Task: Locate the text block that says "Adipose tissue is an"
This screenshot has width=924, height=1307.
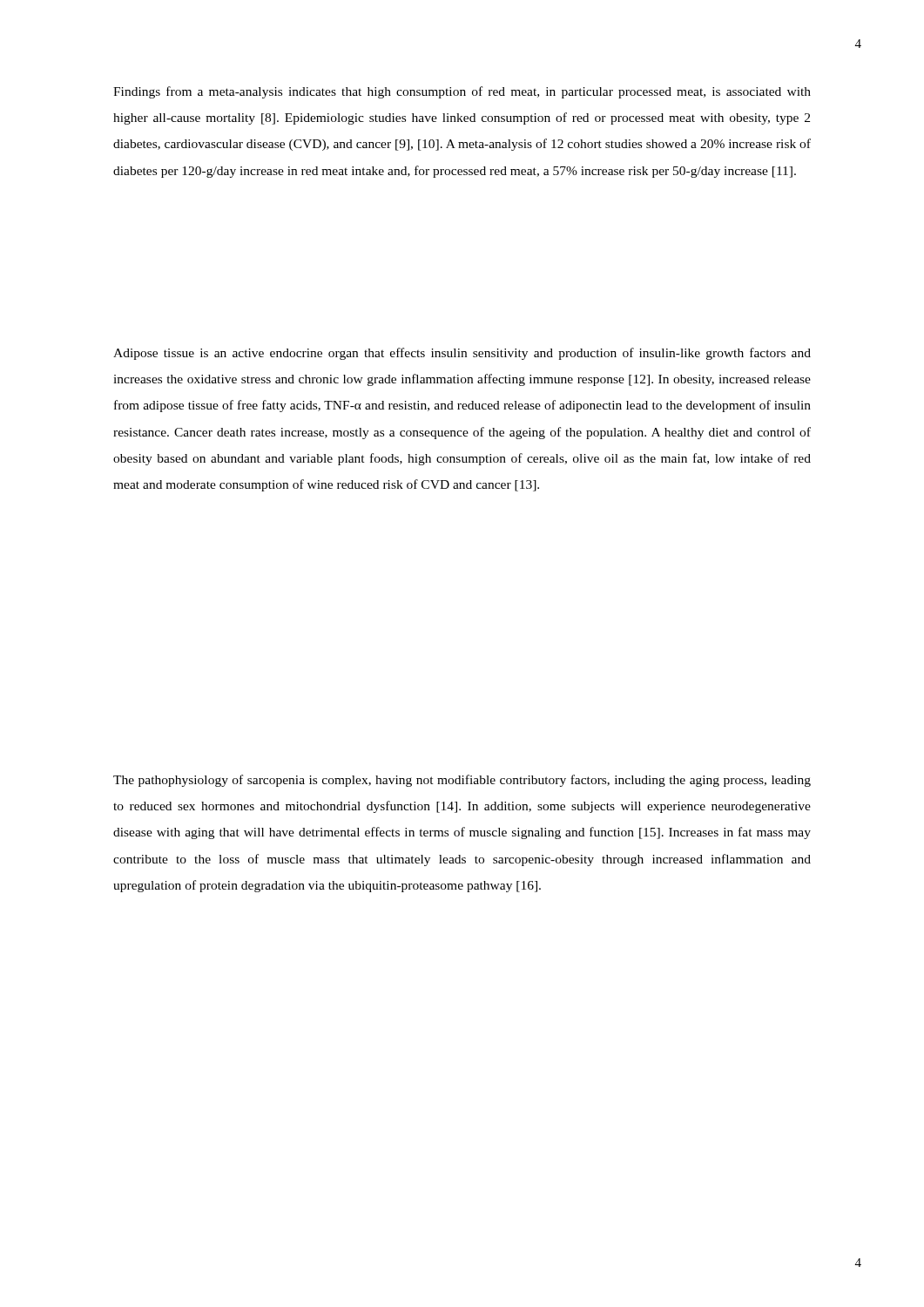Action: pyautogui.click(x=462, y=418)
